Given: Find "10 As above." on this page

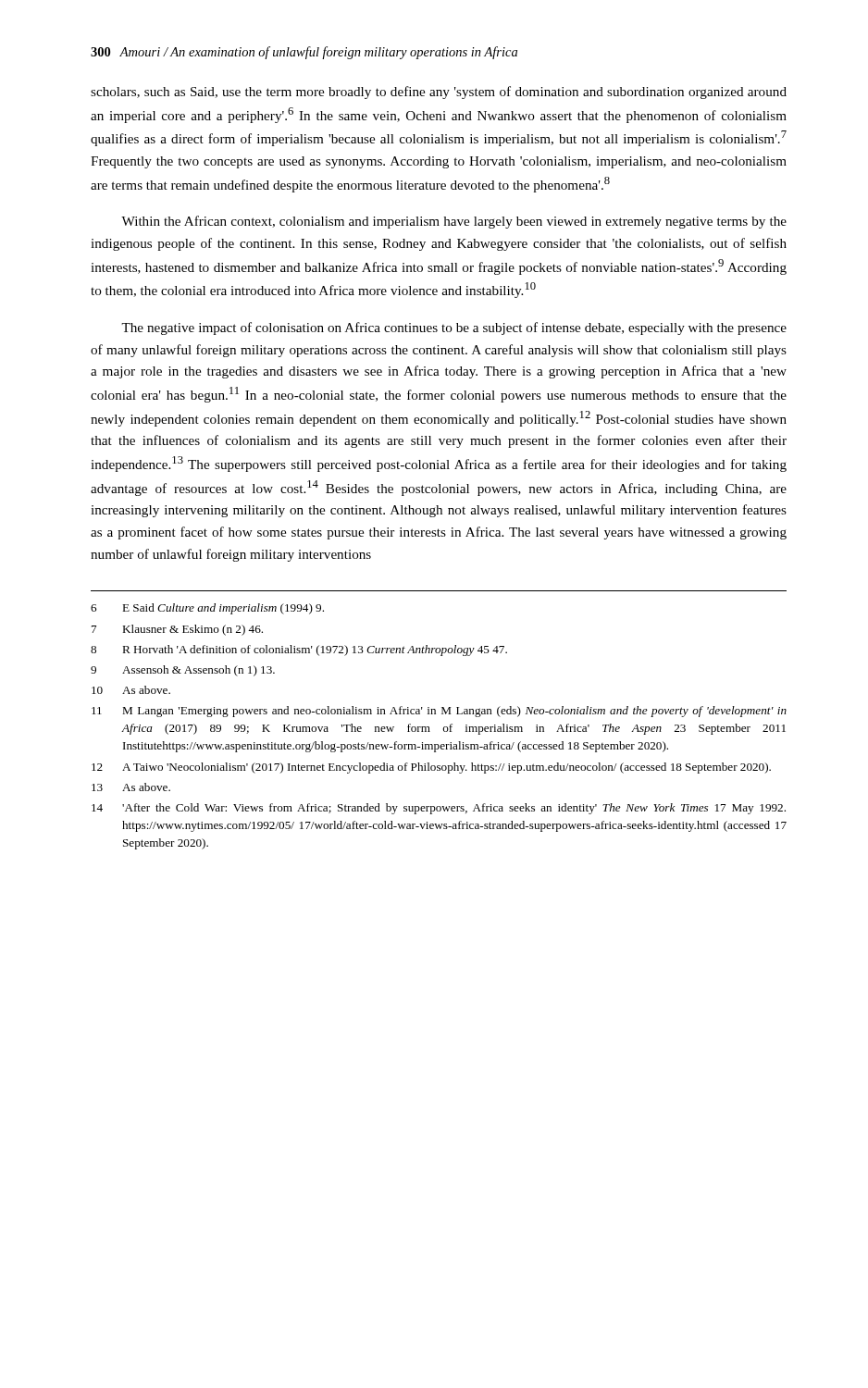Looking at the screenshot, I should (131, 690).
